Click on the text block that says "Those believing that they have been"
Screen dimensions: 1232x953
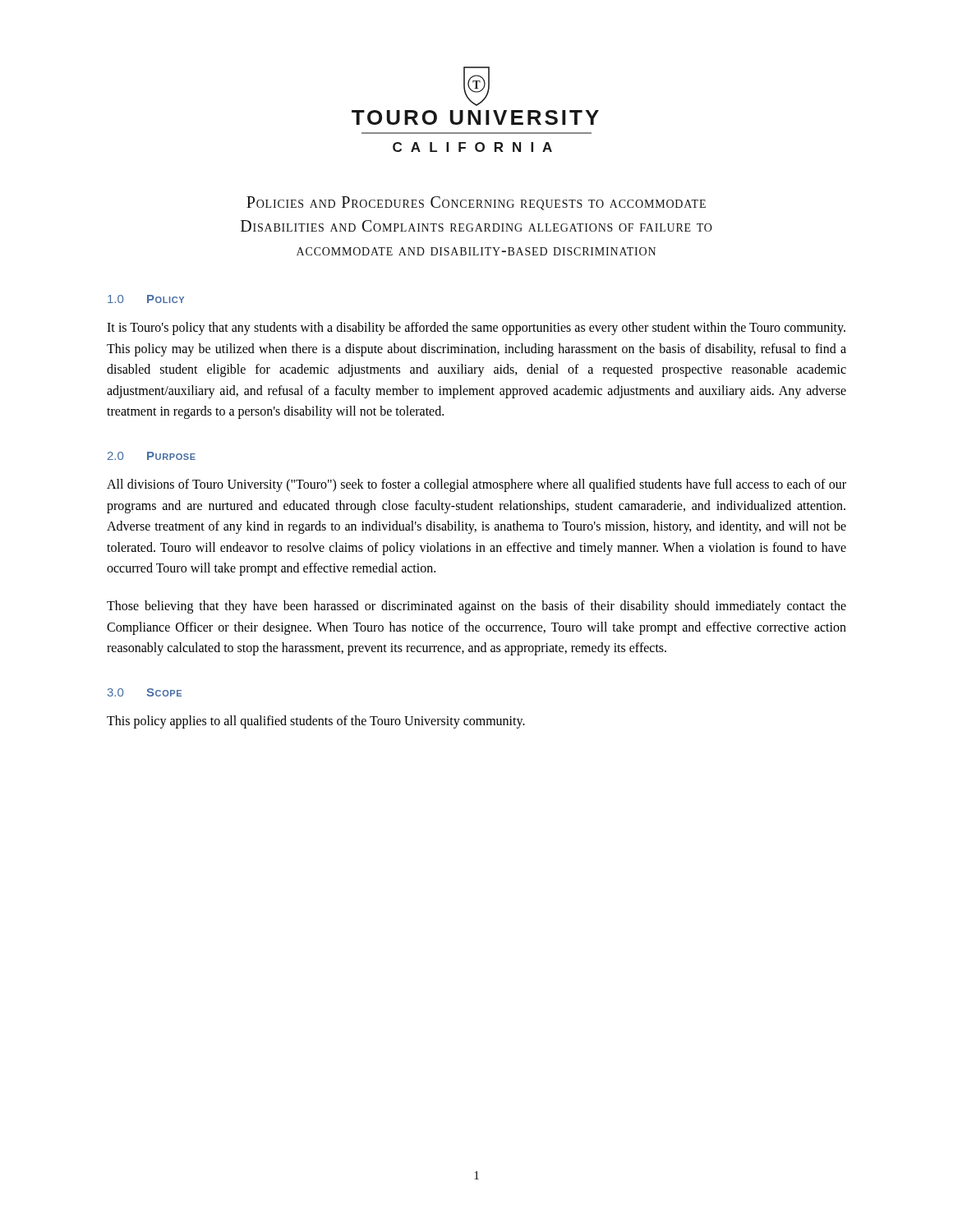coord(476,627)
